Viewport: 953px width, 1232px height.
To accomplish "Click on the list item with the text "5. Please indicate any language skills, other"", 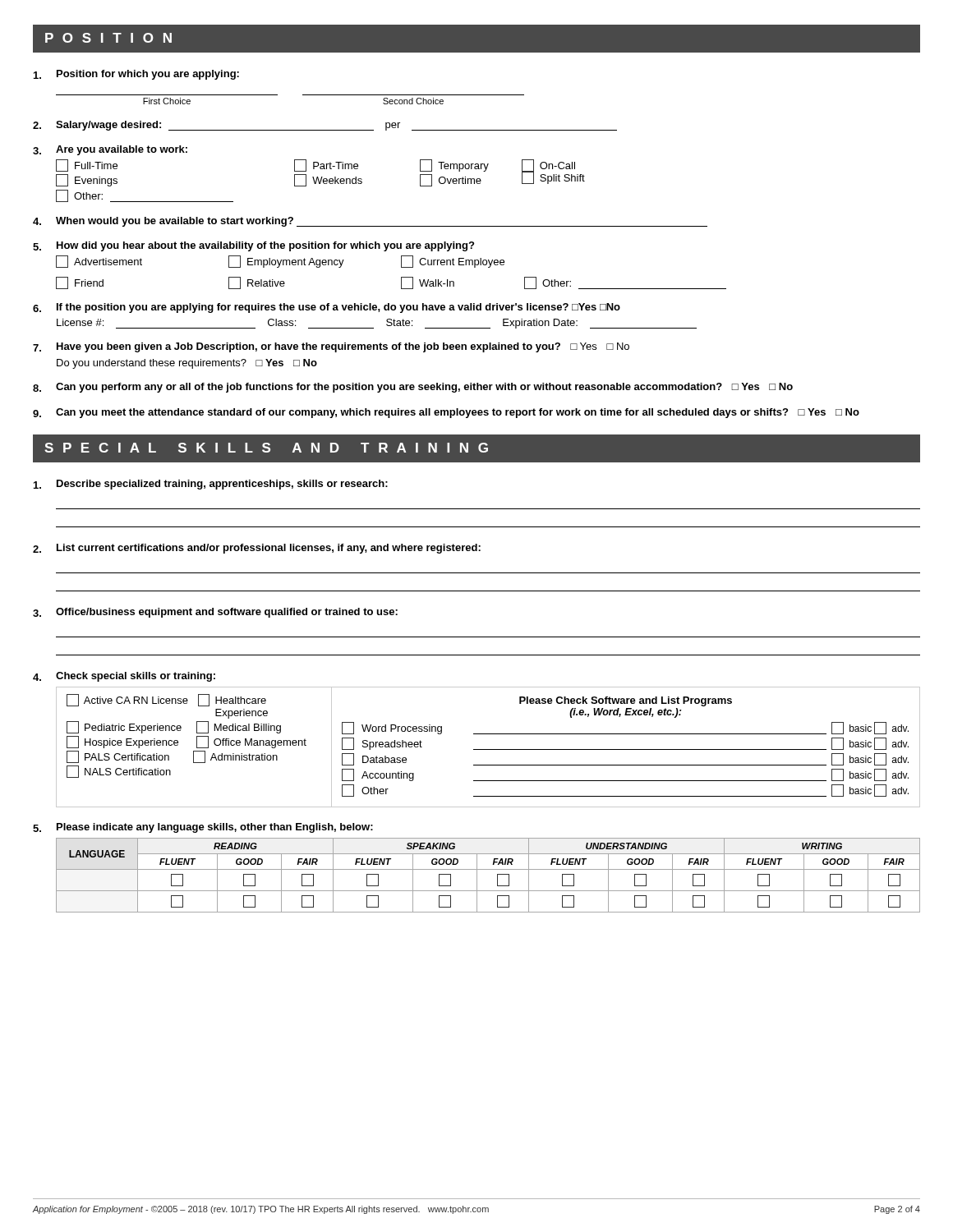I will coord(476,867).
